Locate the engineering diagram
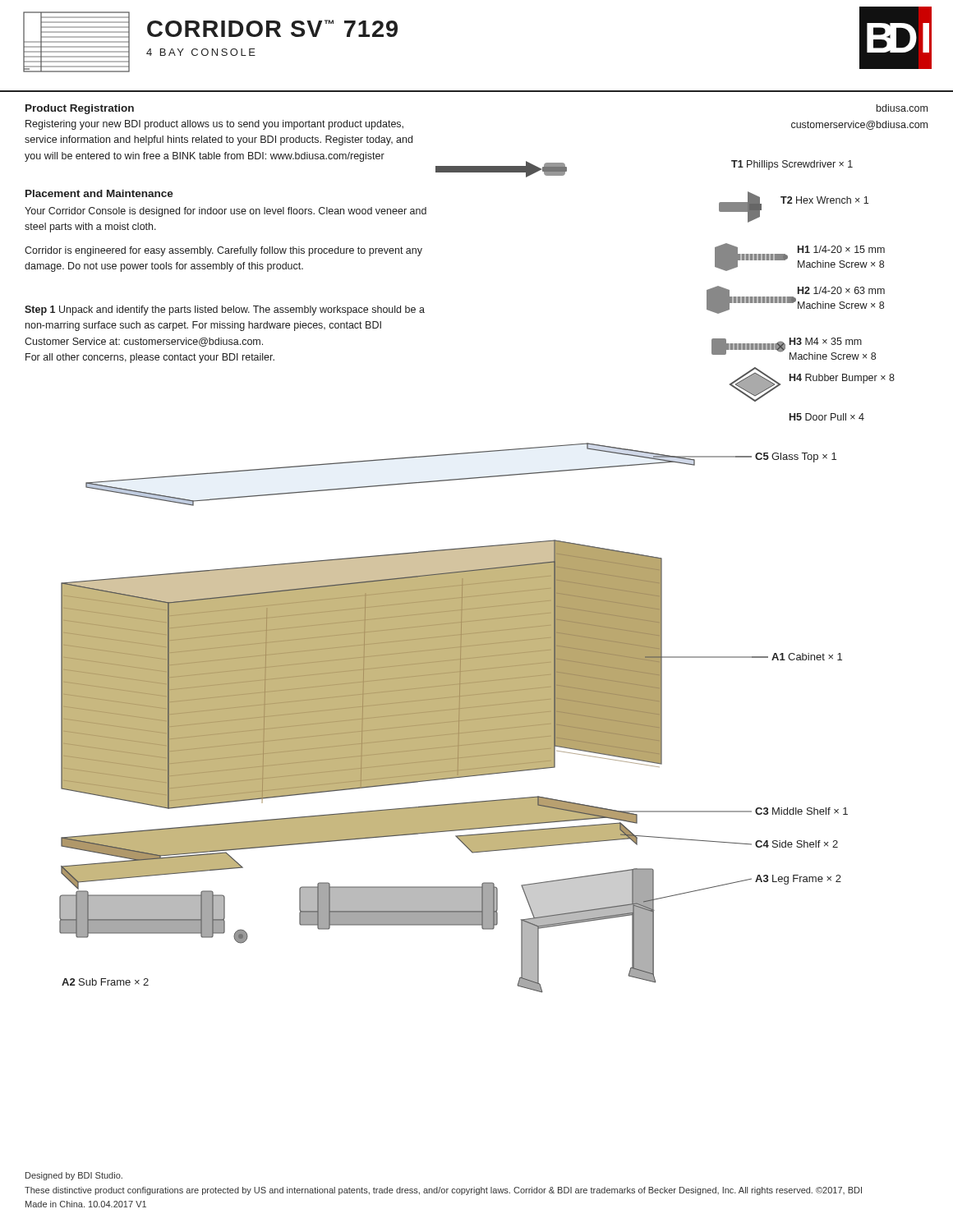The height and width of the screenshot is (1232, 953). [x=476, y=694]
